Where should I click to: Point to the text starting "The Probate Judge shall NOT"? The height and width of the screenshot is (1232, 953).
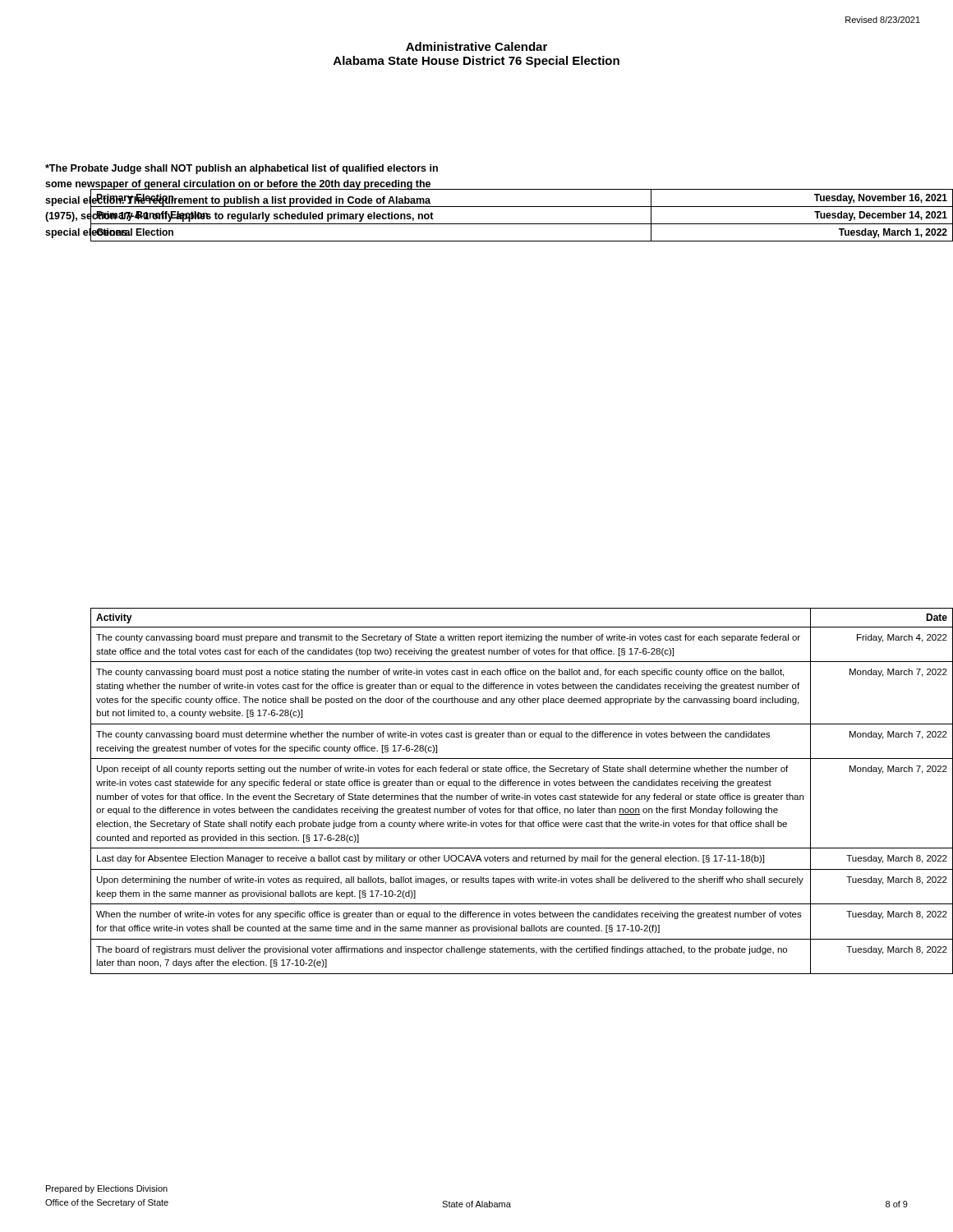tap(242, 200)
